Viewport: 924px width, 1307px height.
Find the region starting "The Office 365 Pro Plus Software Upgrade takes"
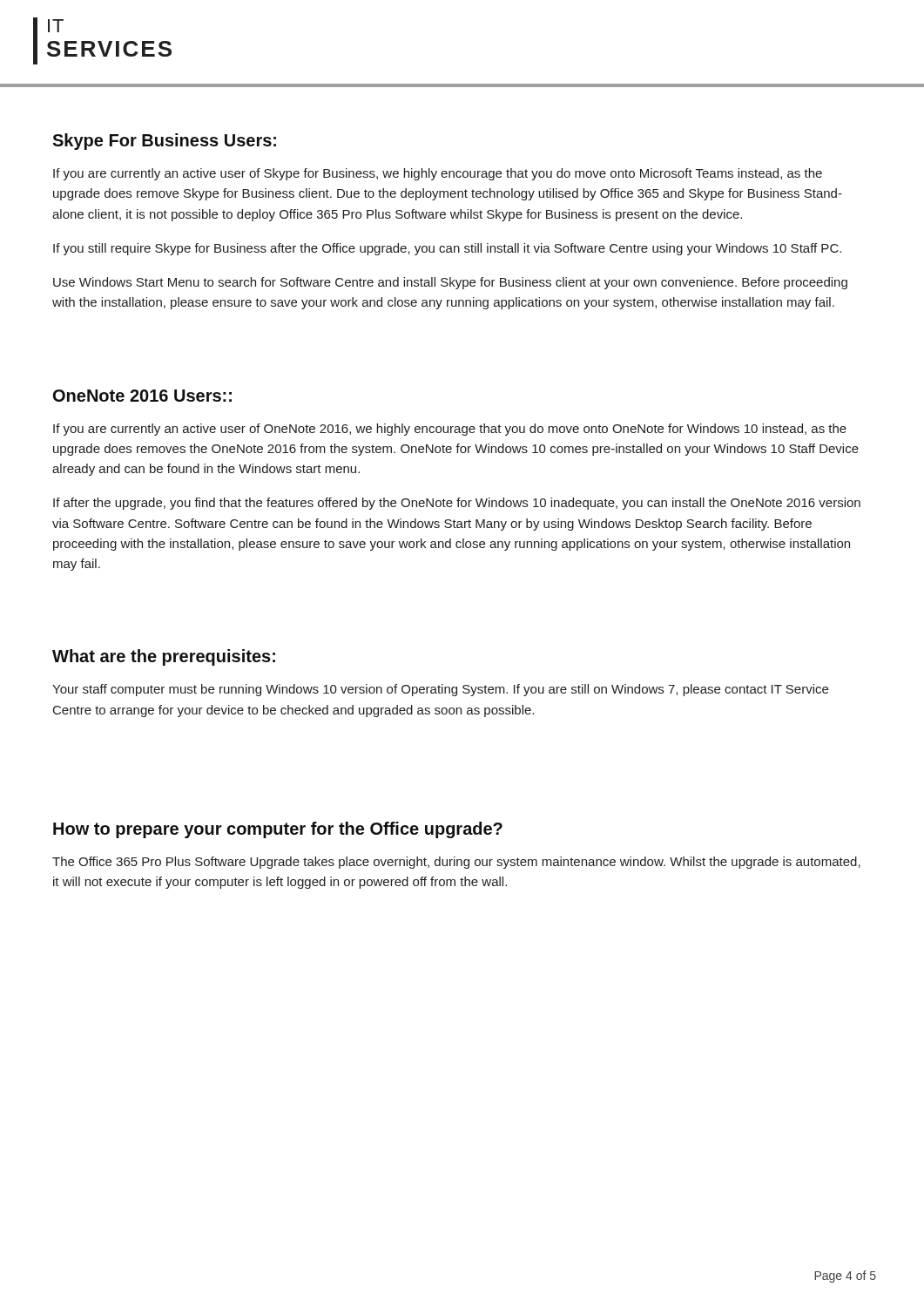pos(457,871)
